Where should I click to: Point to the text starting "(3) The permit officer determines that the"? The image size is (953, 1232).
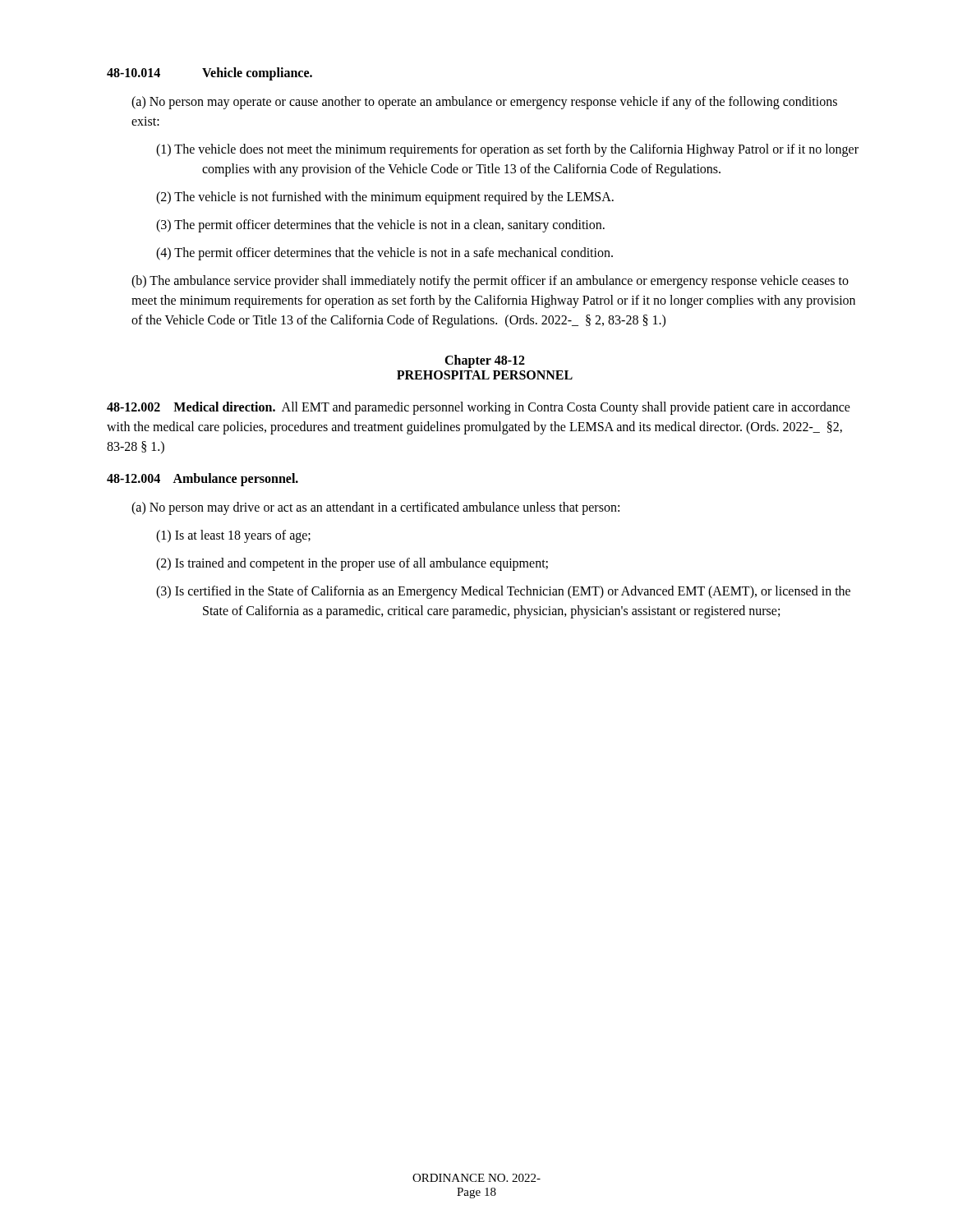[x=381, y=225]
